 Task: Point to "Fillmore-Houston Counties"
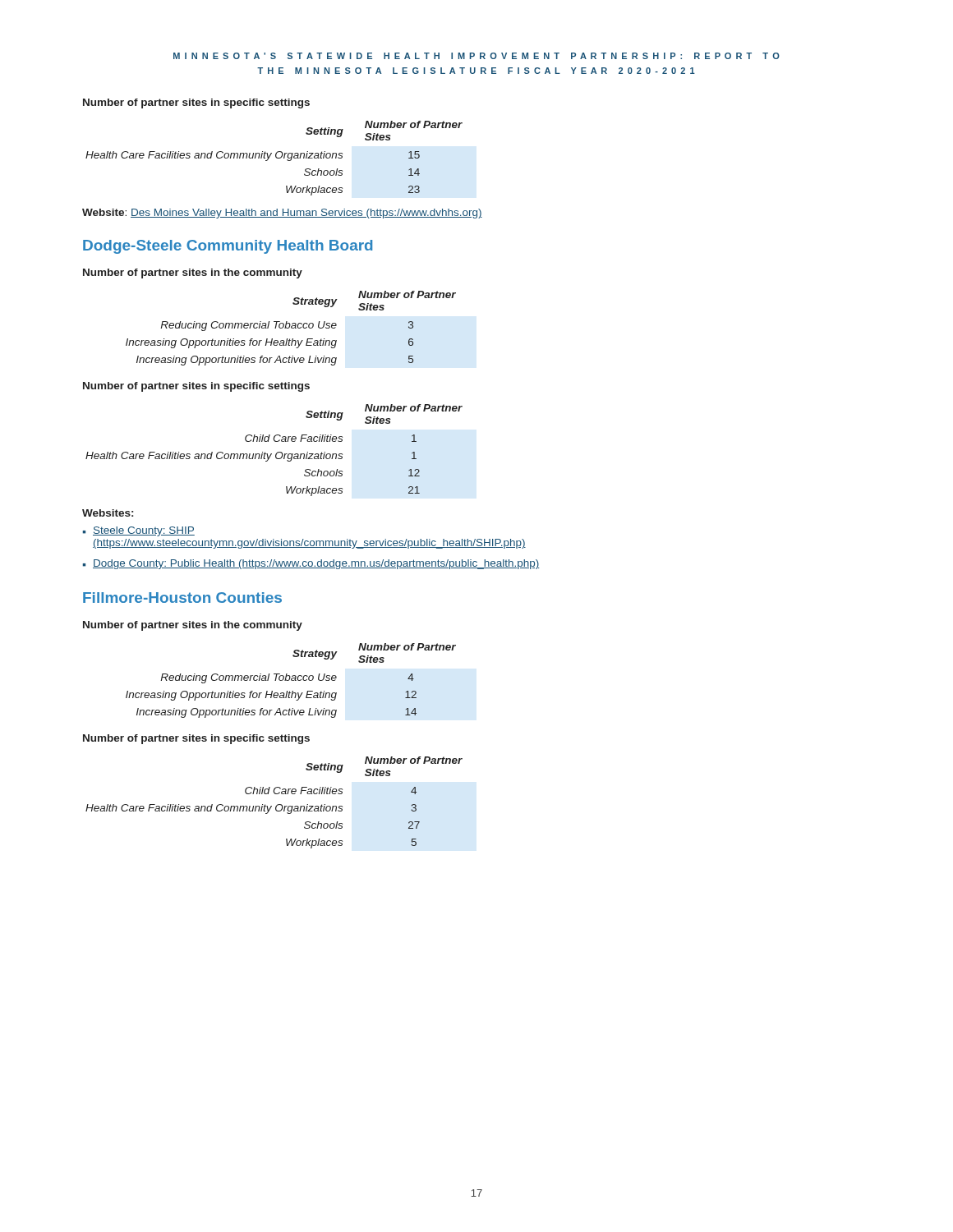(x=182, y=598)
